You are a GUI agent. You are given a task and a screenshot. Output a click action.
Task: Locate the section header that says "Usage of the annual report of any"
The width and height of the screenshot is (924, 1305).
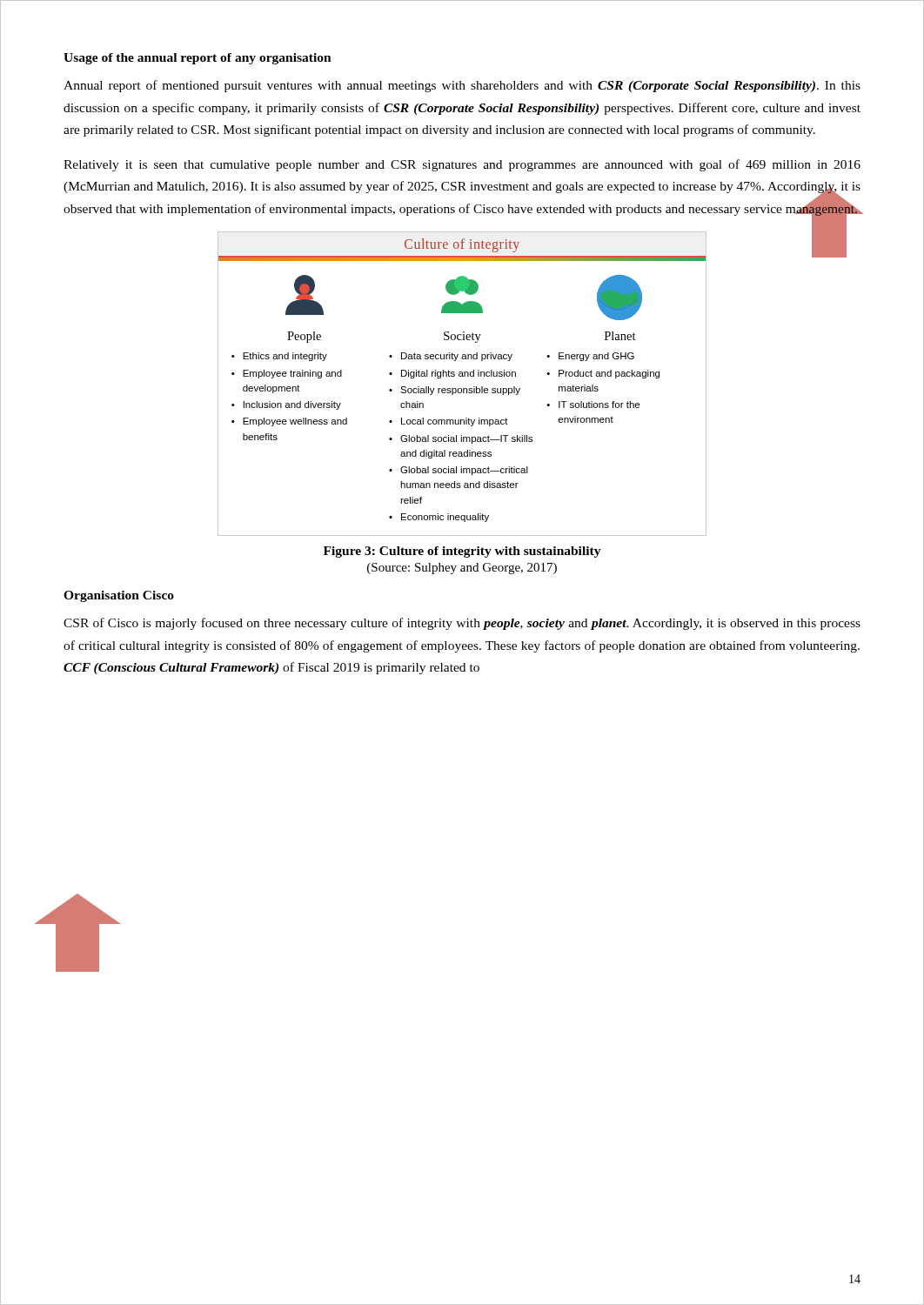(x=197, y=57)
